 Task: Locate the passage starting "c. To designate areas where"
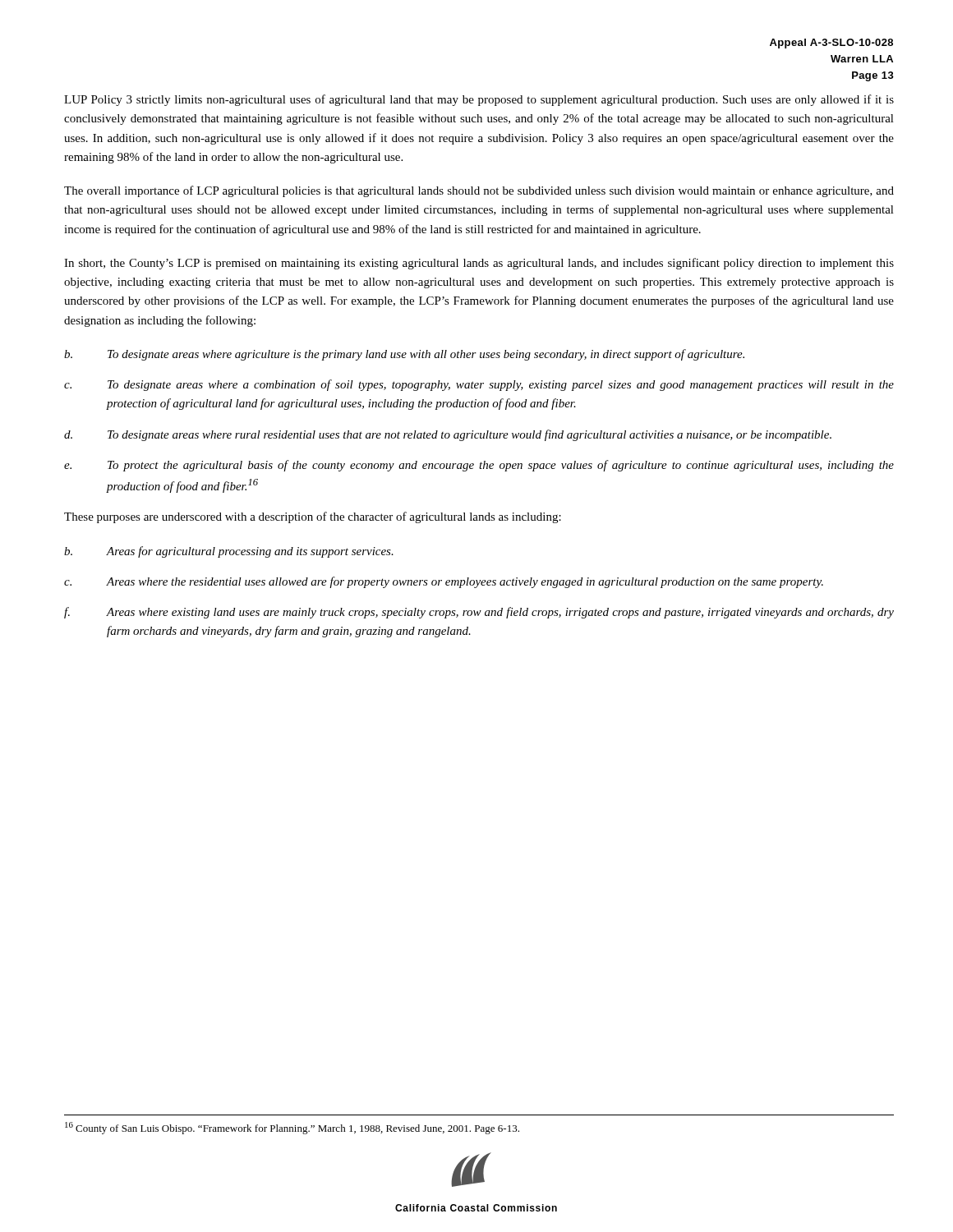[x=479, y=394]
